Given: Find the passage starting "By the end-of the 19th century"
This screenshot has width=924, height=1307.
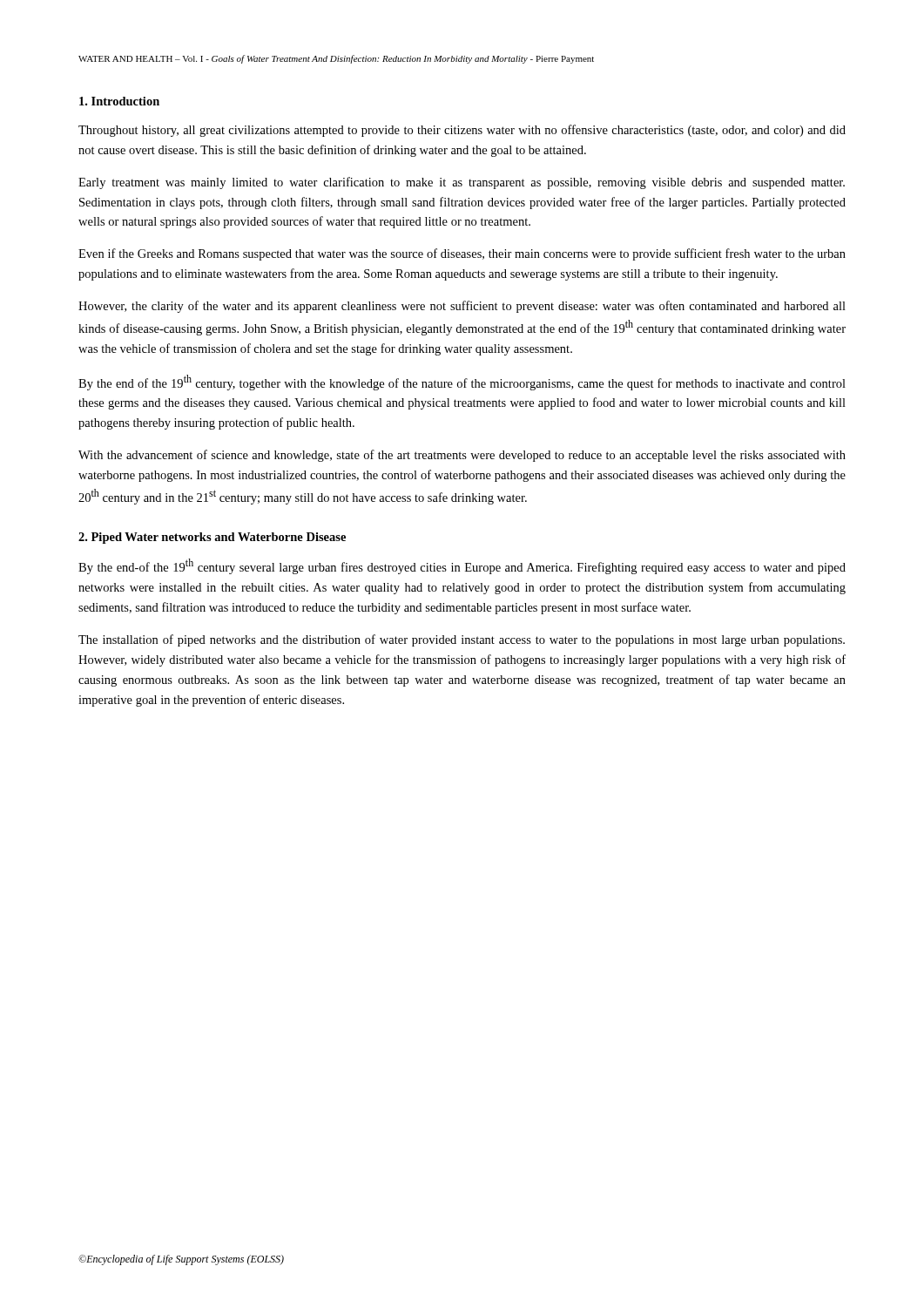Looking at the screenshot, I should click(x=462, y=586).
